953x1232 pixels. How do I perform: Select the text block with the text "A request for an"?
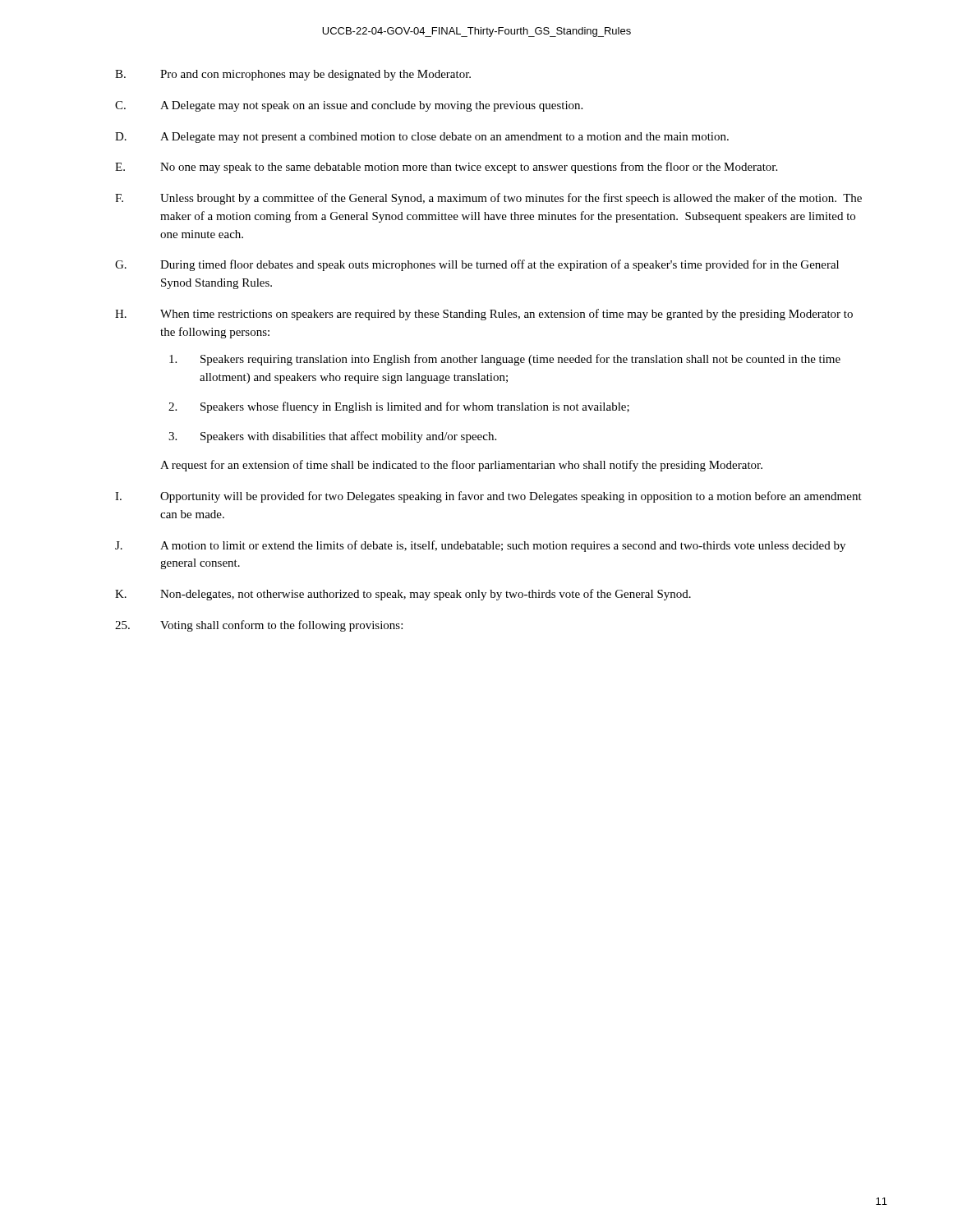coord(462,465)
